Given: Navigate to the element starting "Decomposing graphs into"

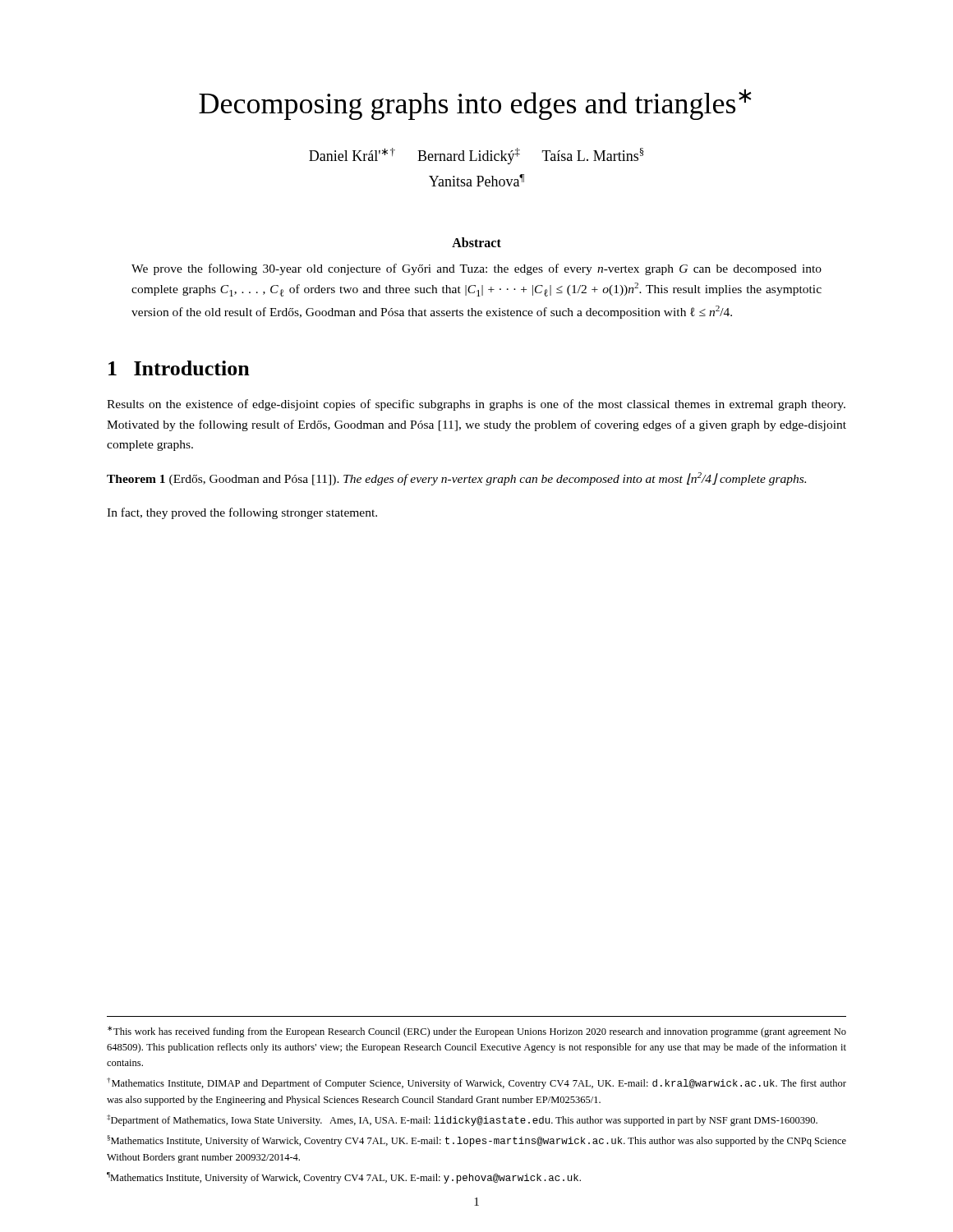Looking at the screenshot, I should [475, 104].
